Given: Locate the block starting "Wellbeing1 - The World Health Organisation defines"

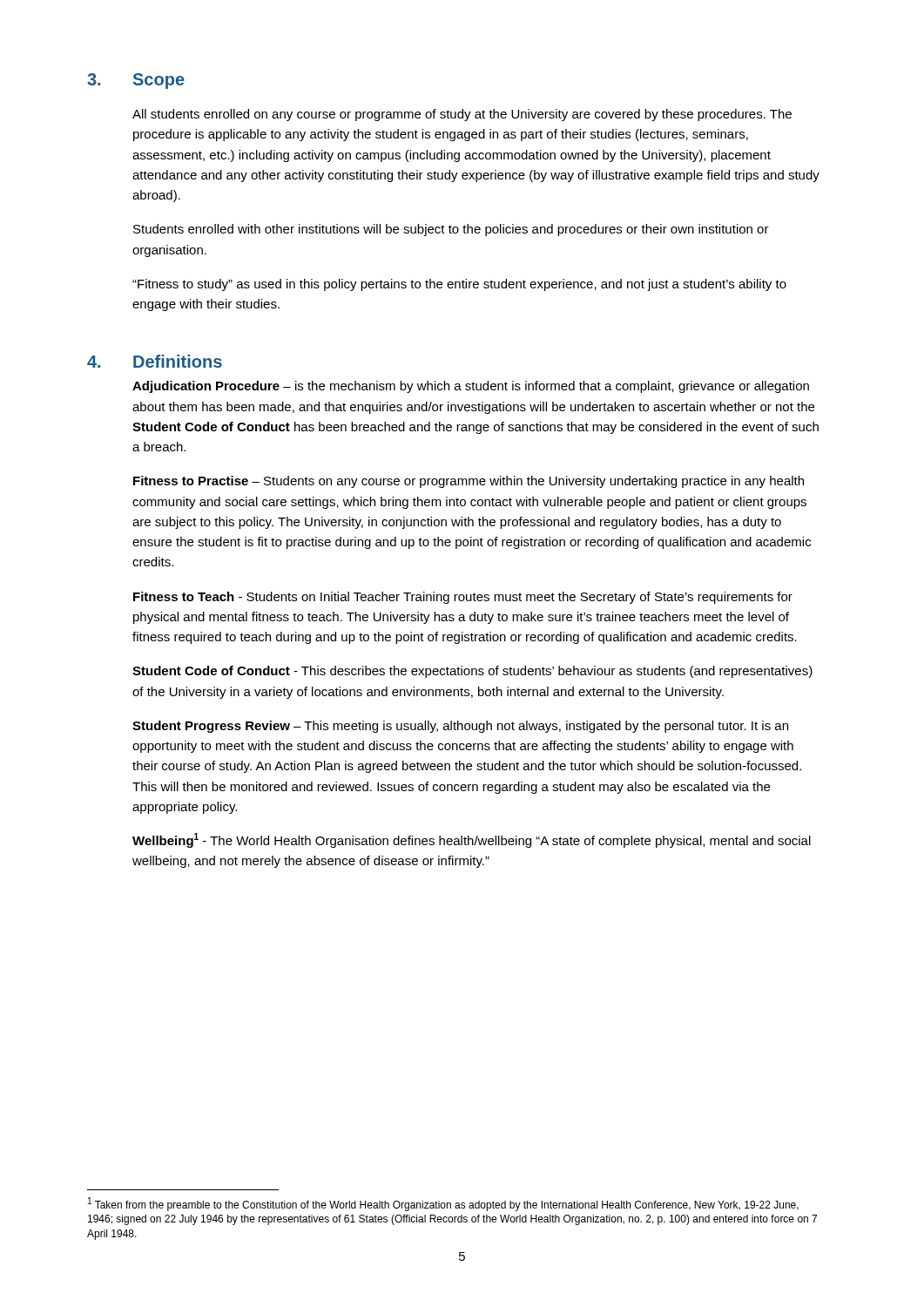Looking at the screenshot, I should pos(472,850).
